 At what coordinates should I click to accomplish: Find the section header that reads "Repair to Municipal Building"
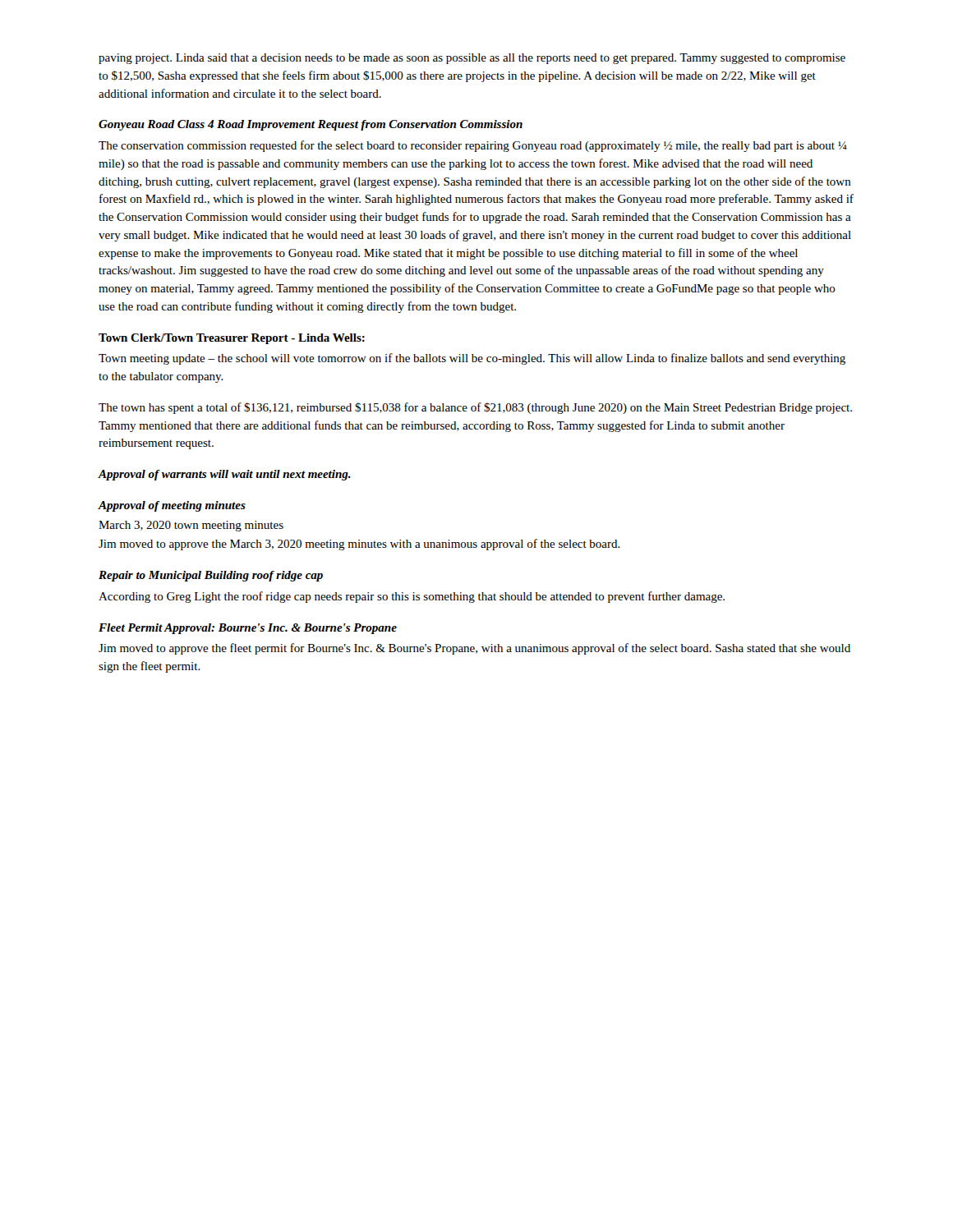tap(211, 575)
